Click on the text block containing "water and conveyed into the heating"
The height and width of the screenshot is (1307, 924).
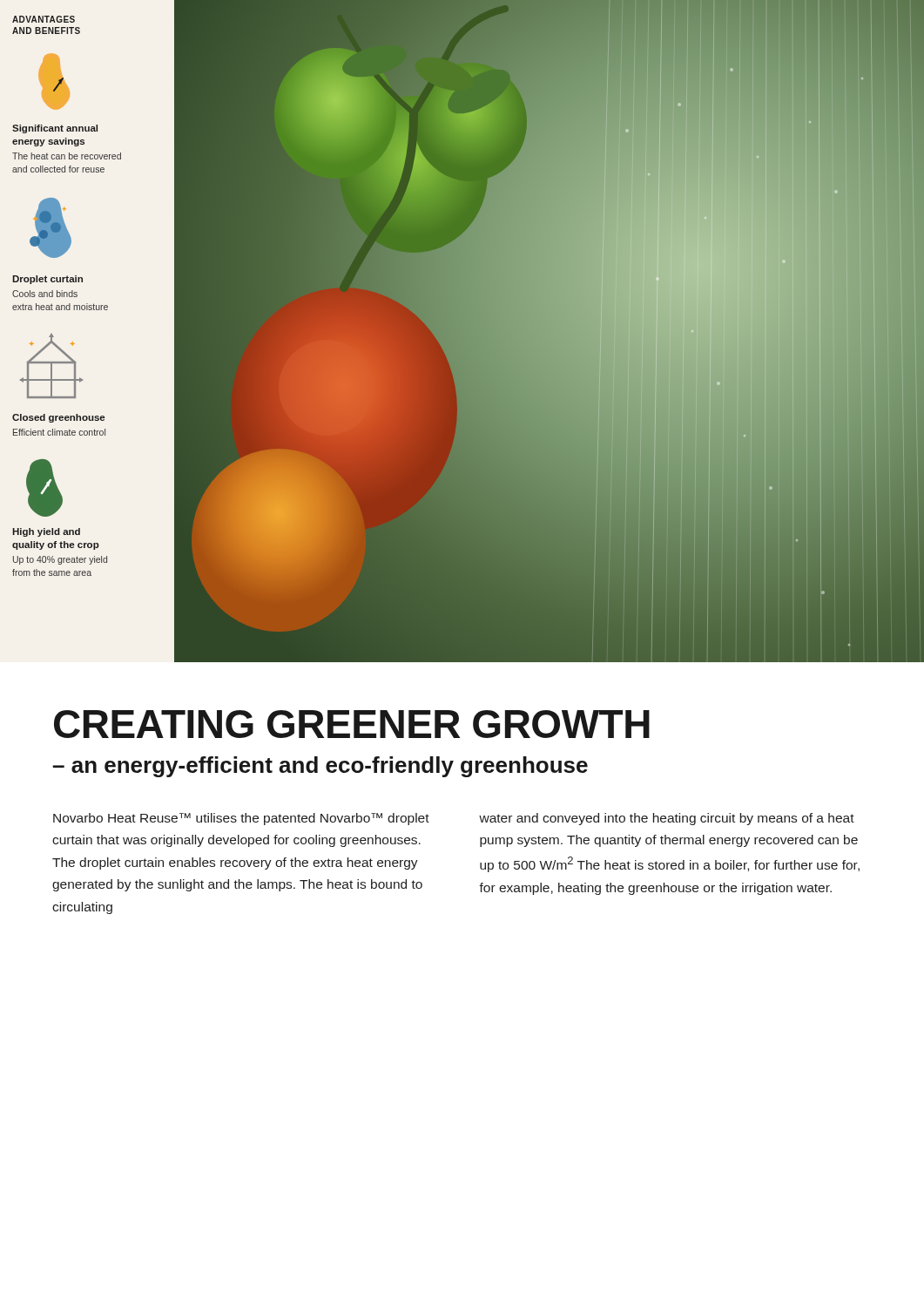(x=670, y=852)
